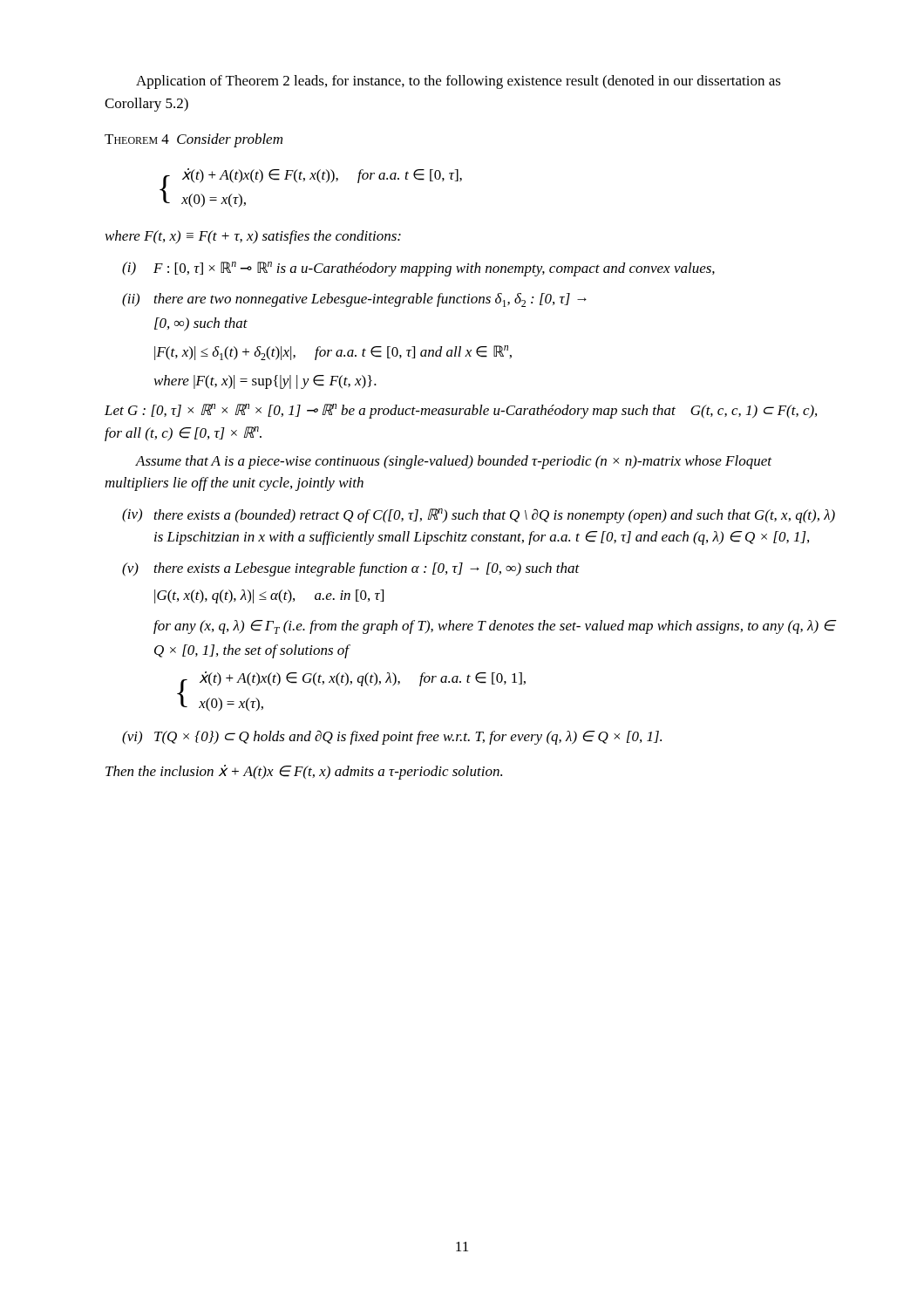Locate a formula
The height and width of the screenshot is (1308, 924).
click(x=497, y=188)
